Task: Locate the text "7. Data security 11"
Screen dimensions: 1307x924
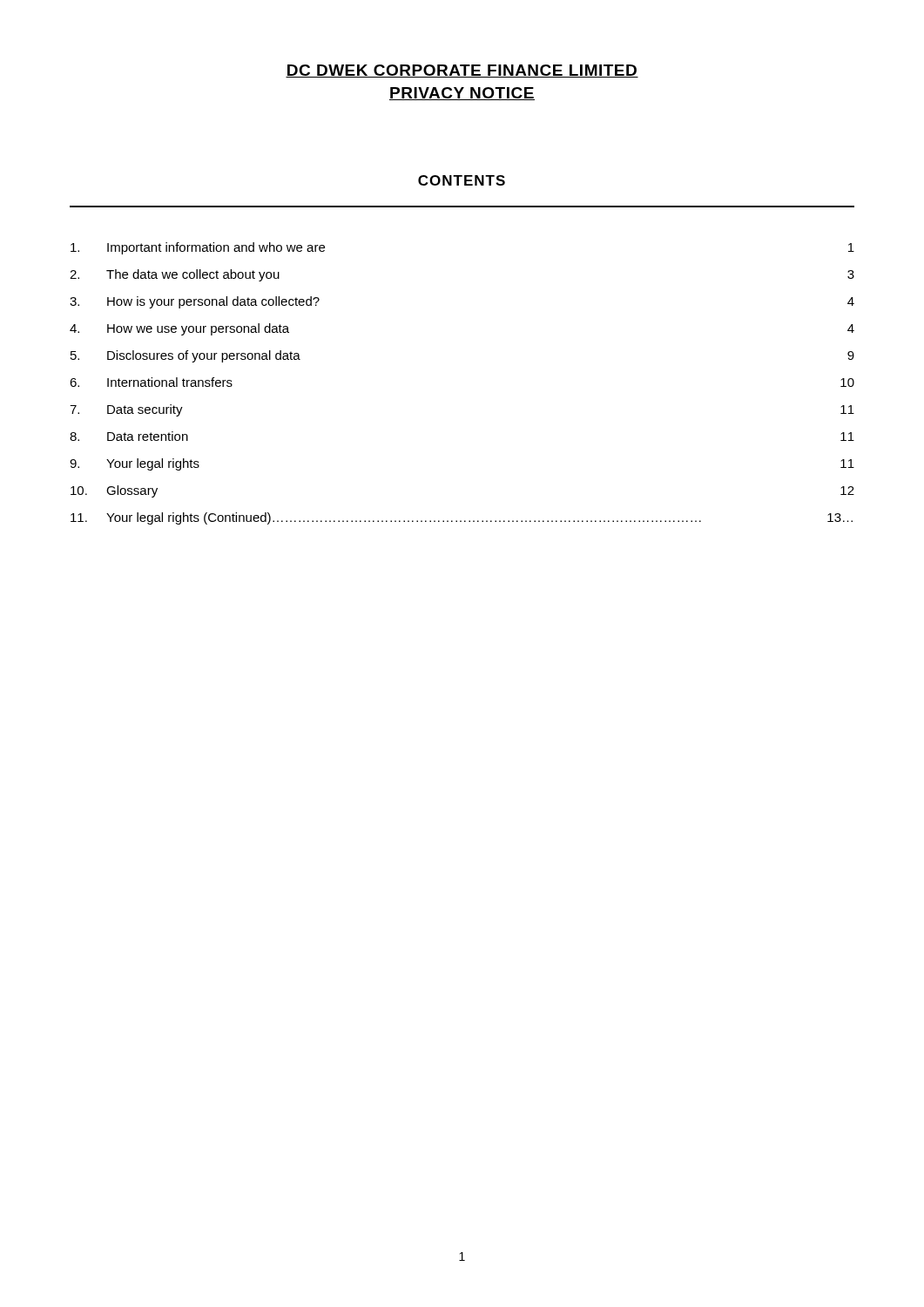Action: pos(148,410)
